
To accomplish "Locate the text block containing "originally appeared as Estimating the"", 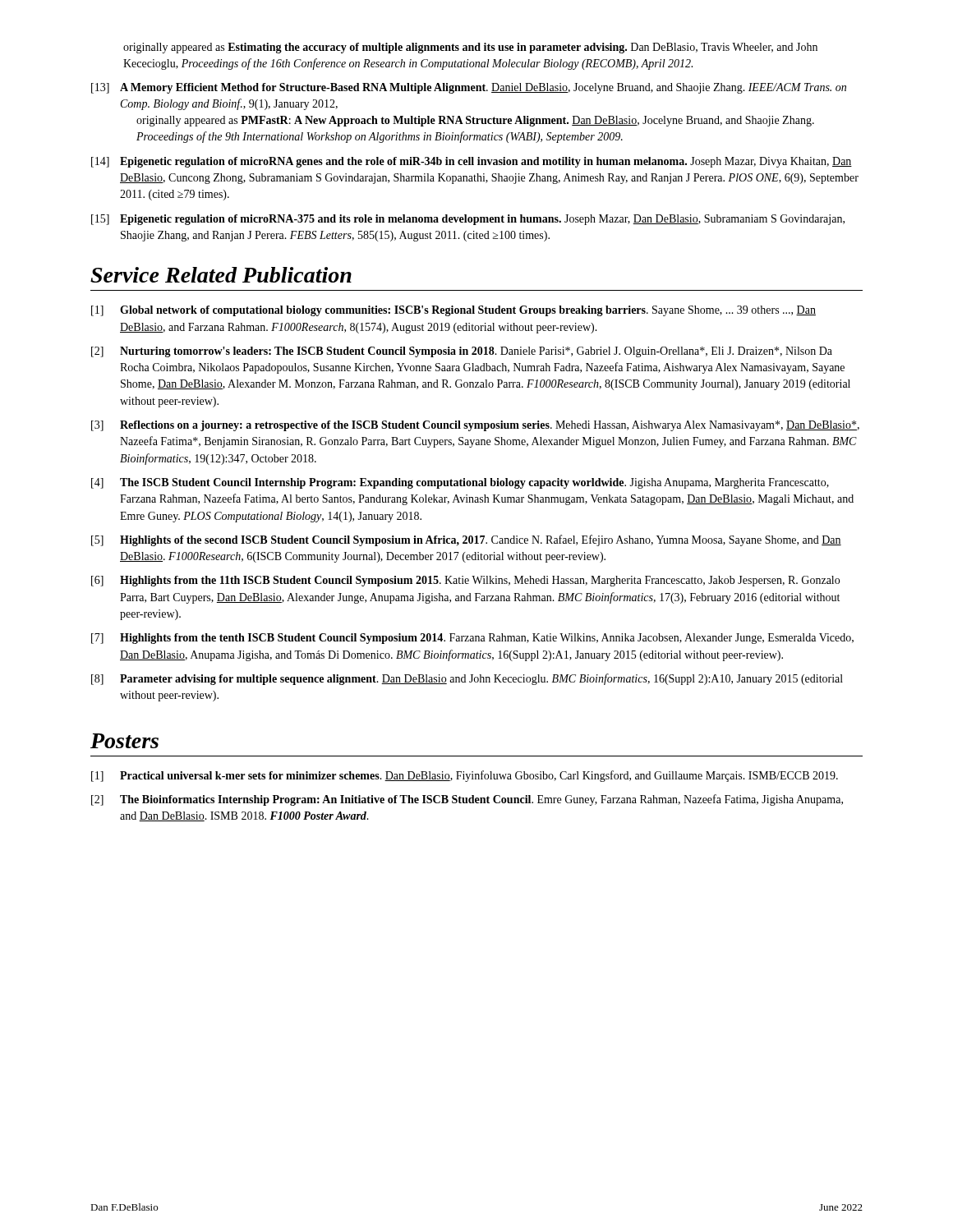I will coord(471,56).
